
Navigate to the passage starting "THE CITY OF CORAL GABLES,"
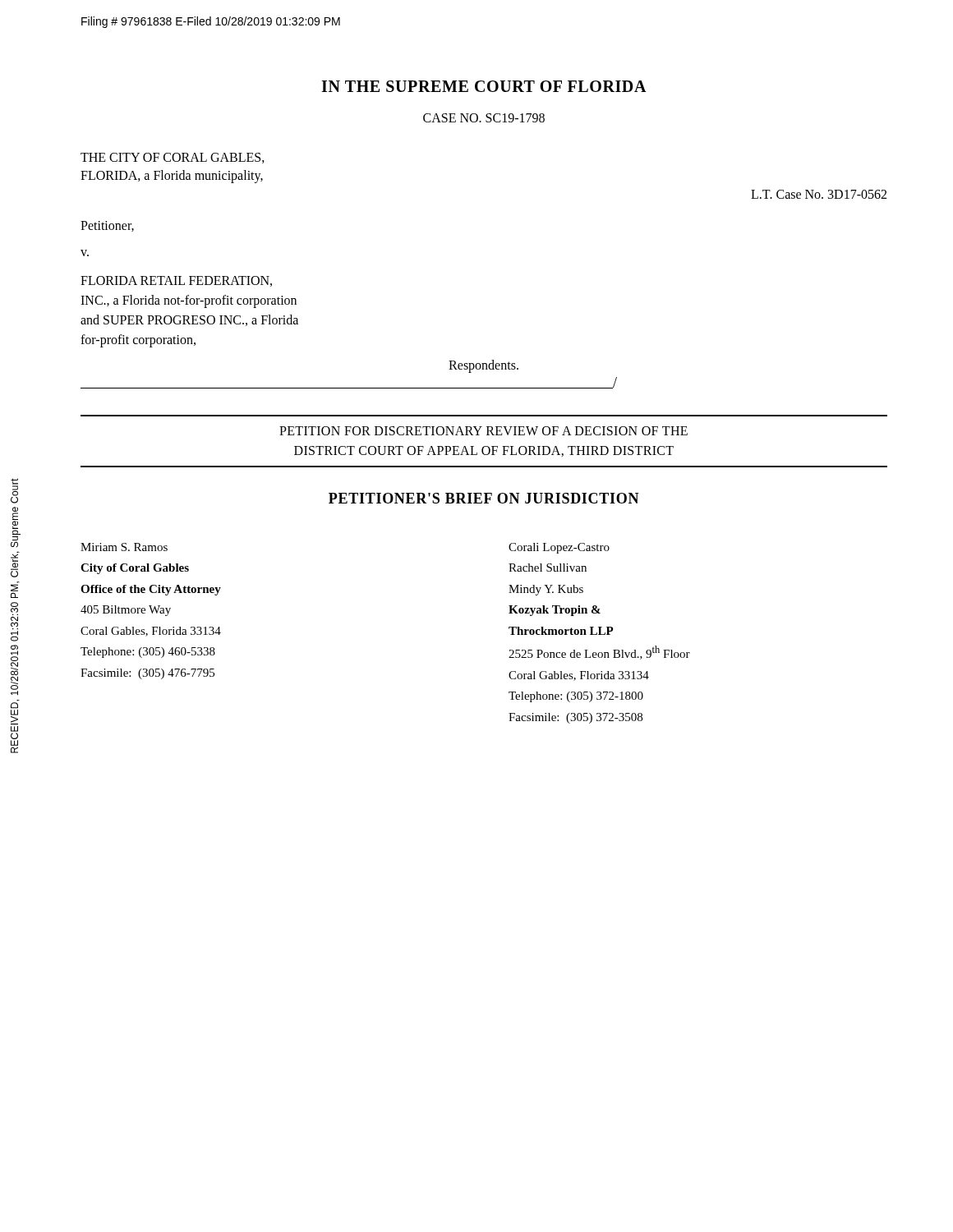173,158
